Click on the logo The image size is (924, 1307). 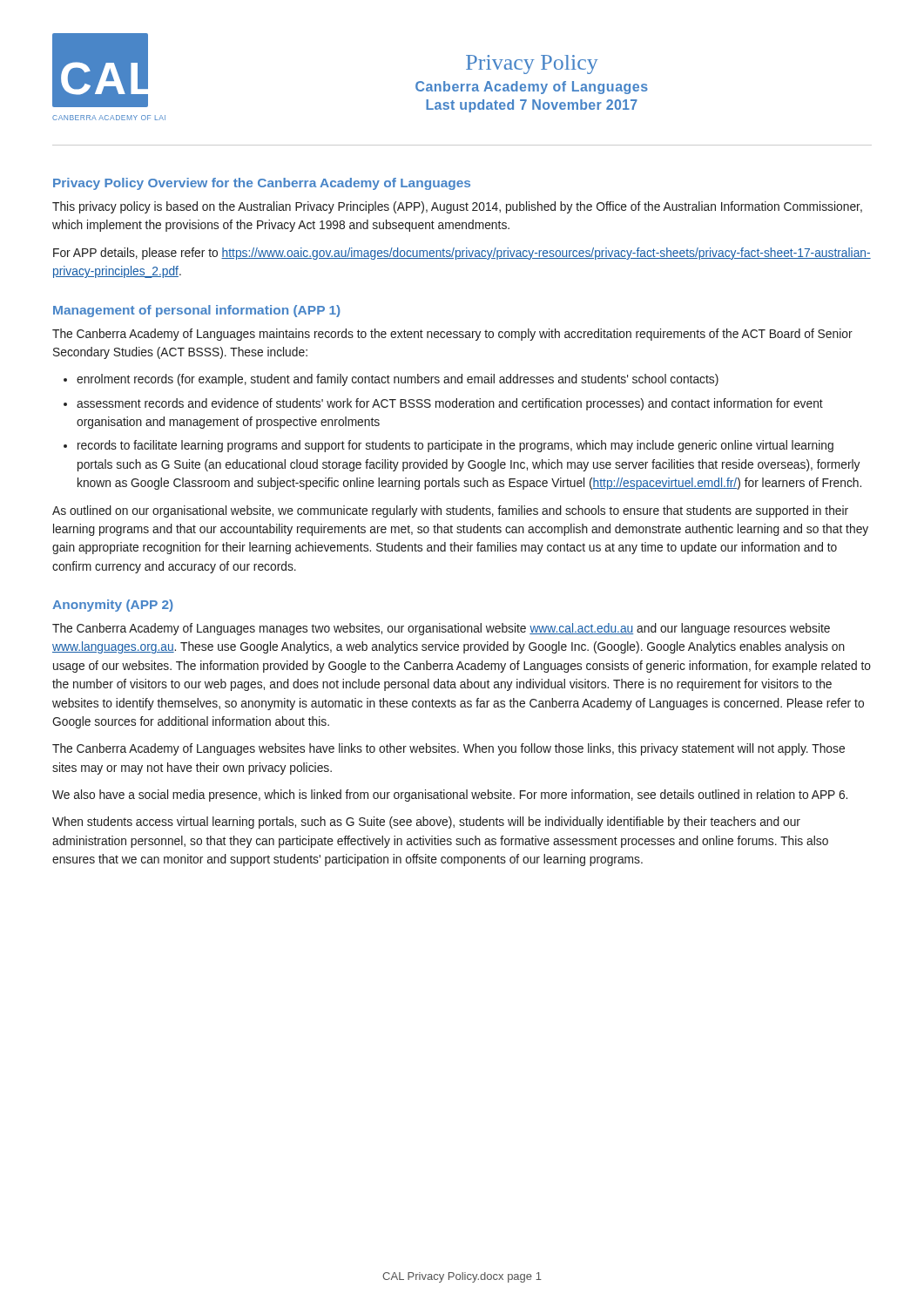tap(113, 81)
